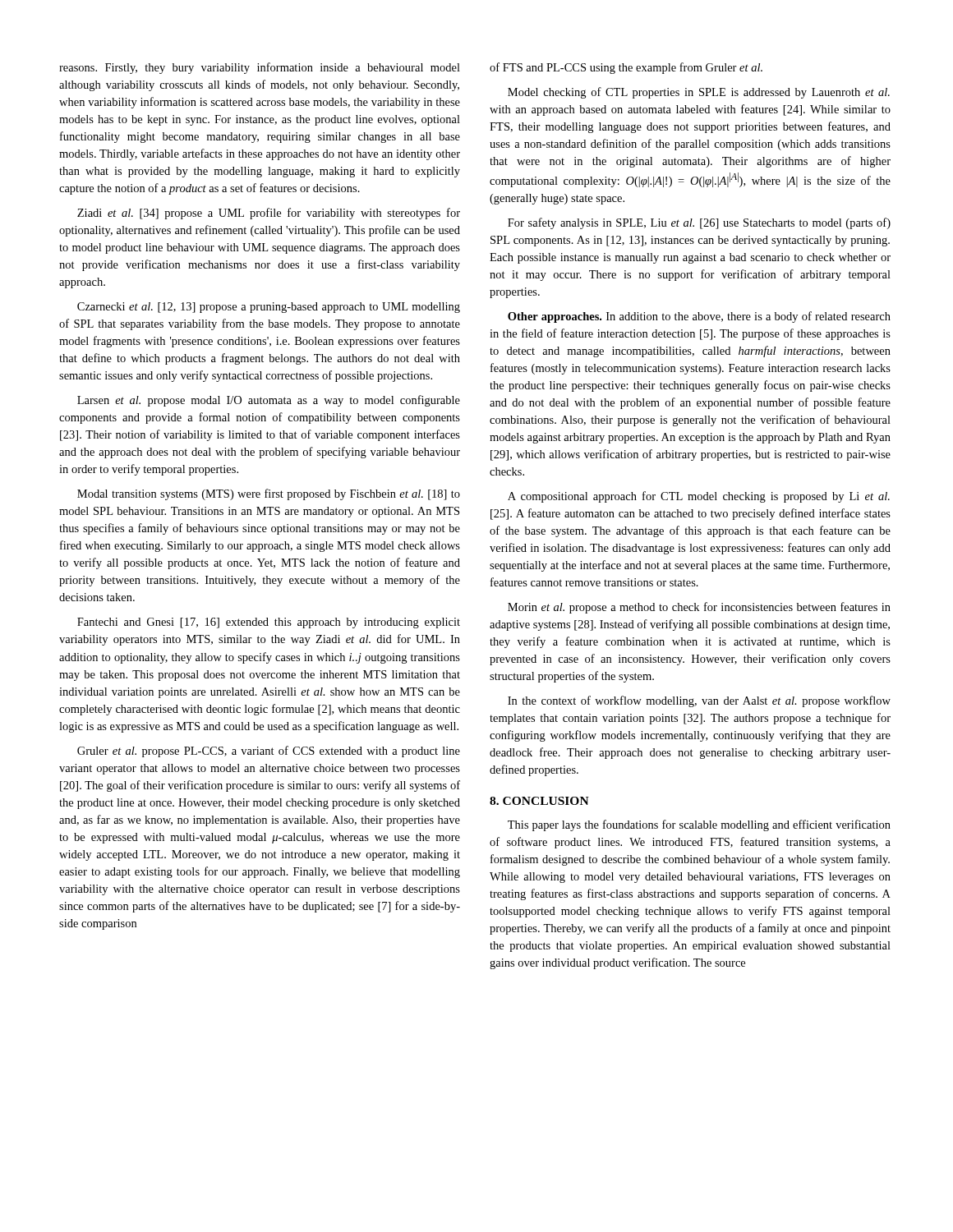
Task: Select the text starting "Czarnecki et al. [12, 13]"
Action: pyautogui.click(x=260, y=341)
